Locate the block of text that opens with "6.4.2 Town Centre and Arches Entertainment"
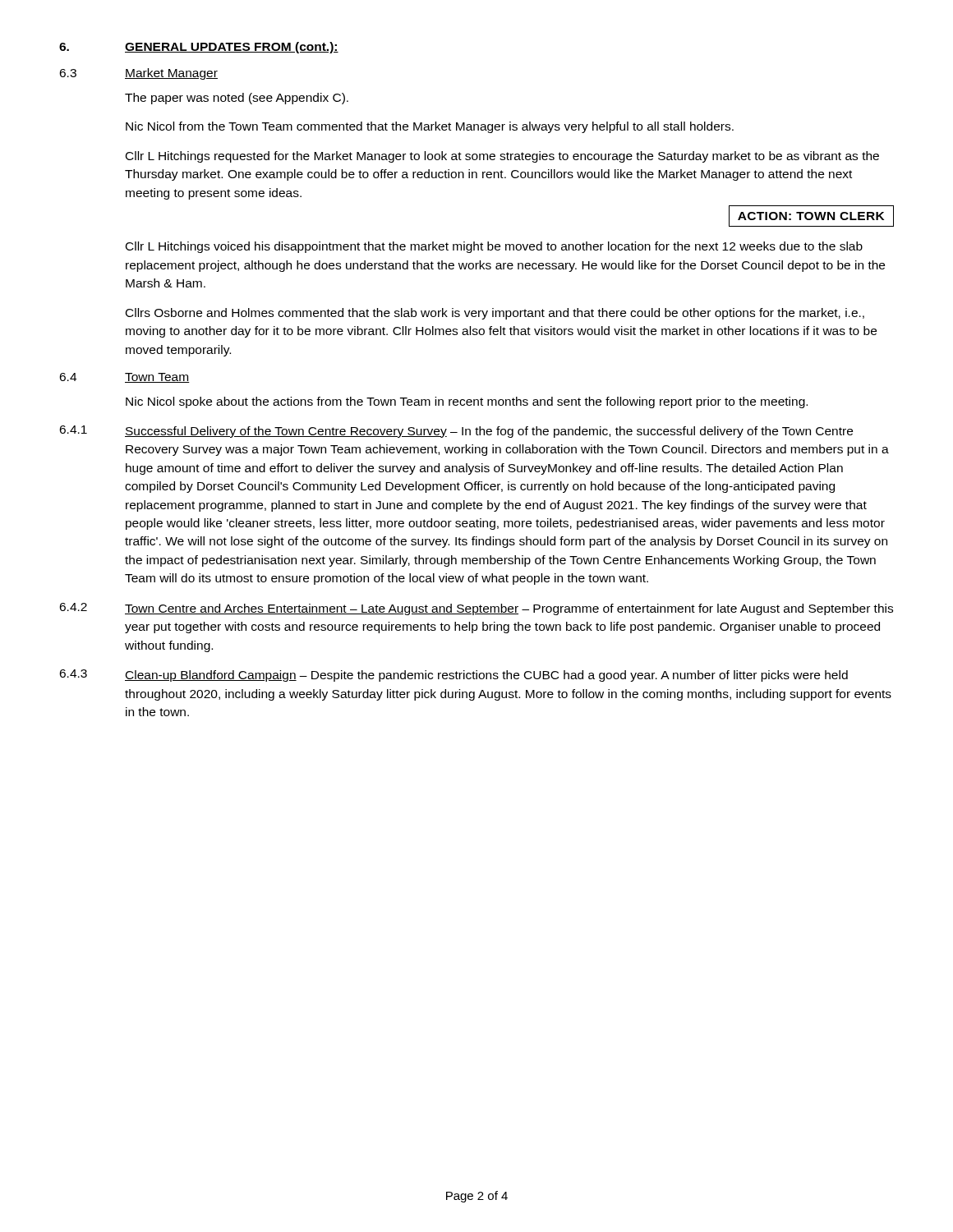This screenshot has width=953, height=1232. [476, 627]
